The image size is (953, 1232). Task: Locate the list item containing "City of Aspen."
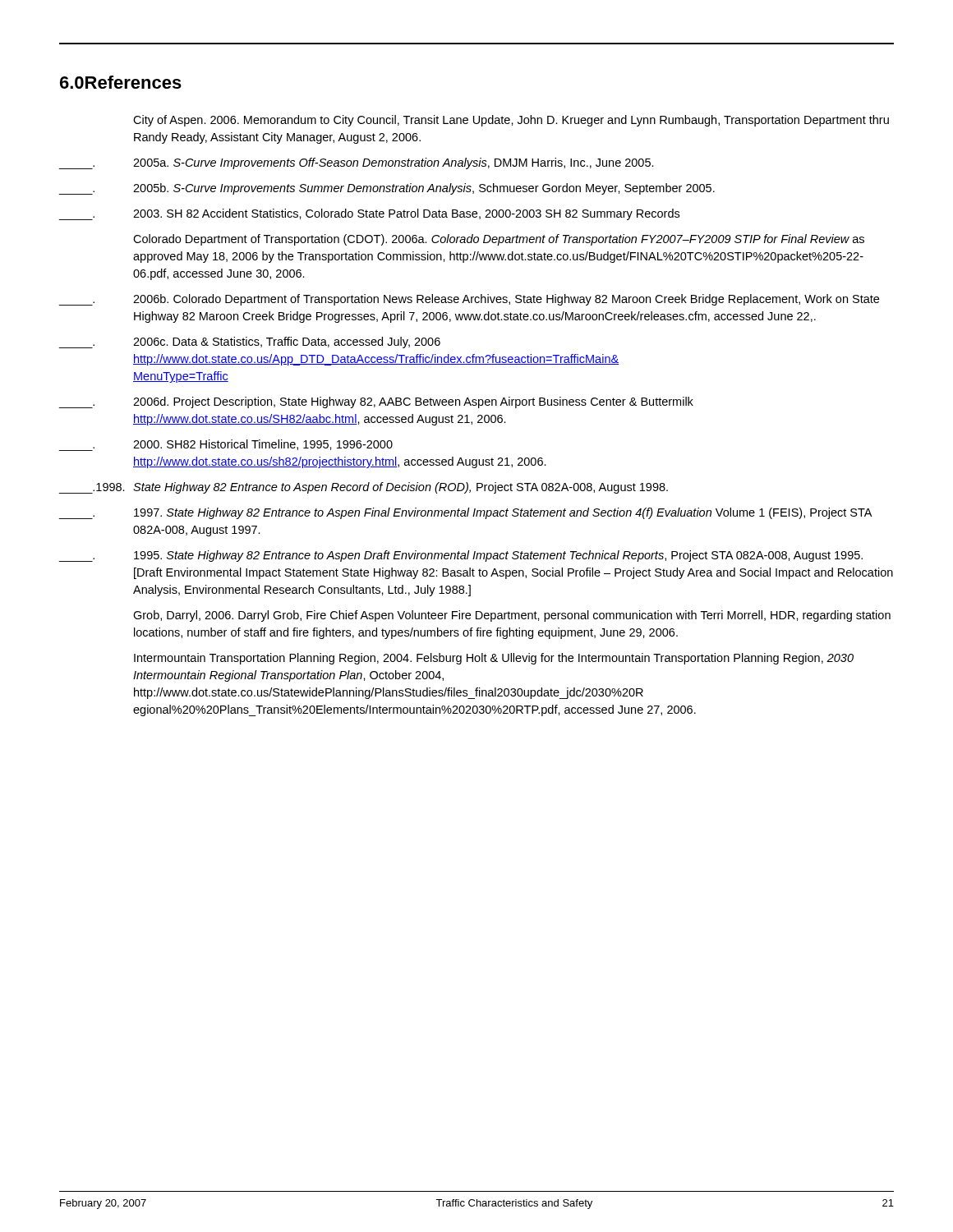[x=476, y=129]
